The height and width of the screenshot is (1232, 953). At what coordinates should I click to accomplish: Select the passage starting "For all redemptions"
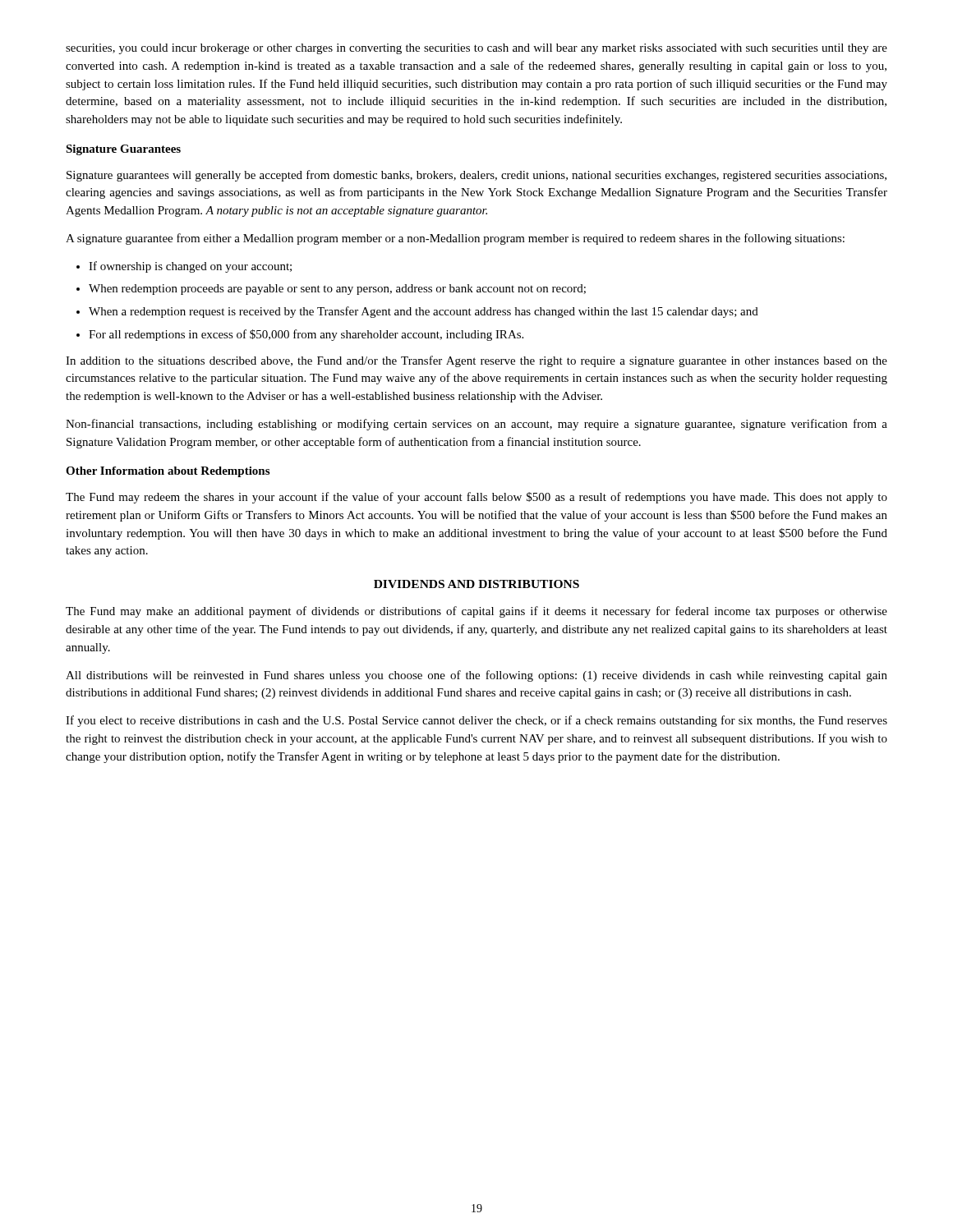click(x=307, y=334)
